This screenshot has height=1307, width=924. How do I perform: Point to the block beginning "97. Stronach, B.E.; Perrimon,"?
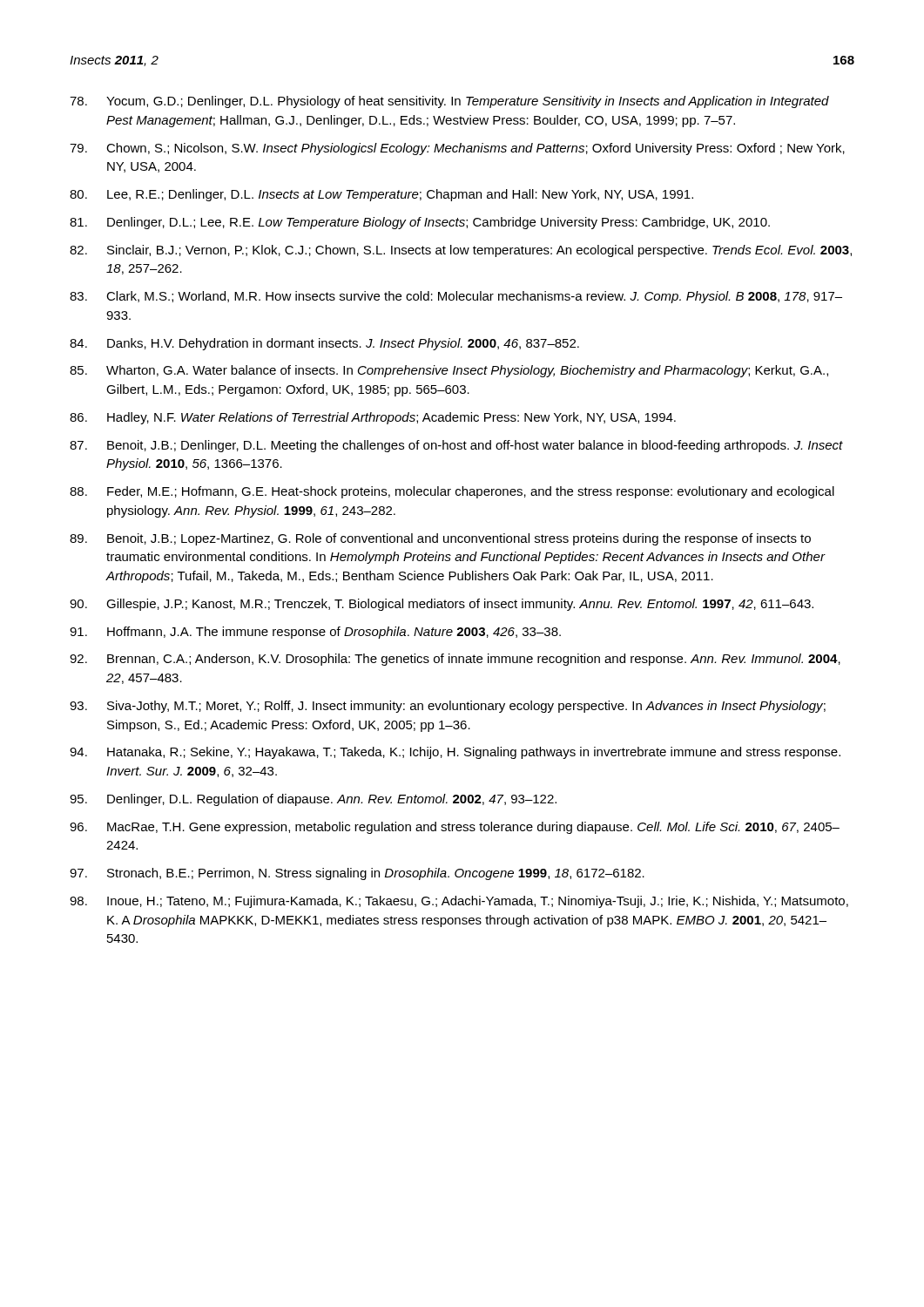click(462, 873)
